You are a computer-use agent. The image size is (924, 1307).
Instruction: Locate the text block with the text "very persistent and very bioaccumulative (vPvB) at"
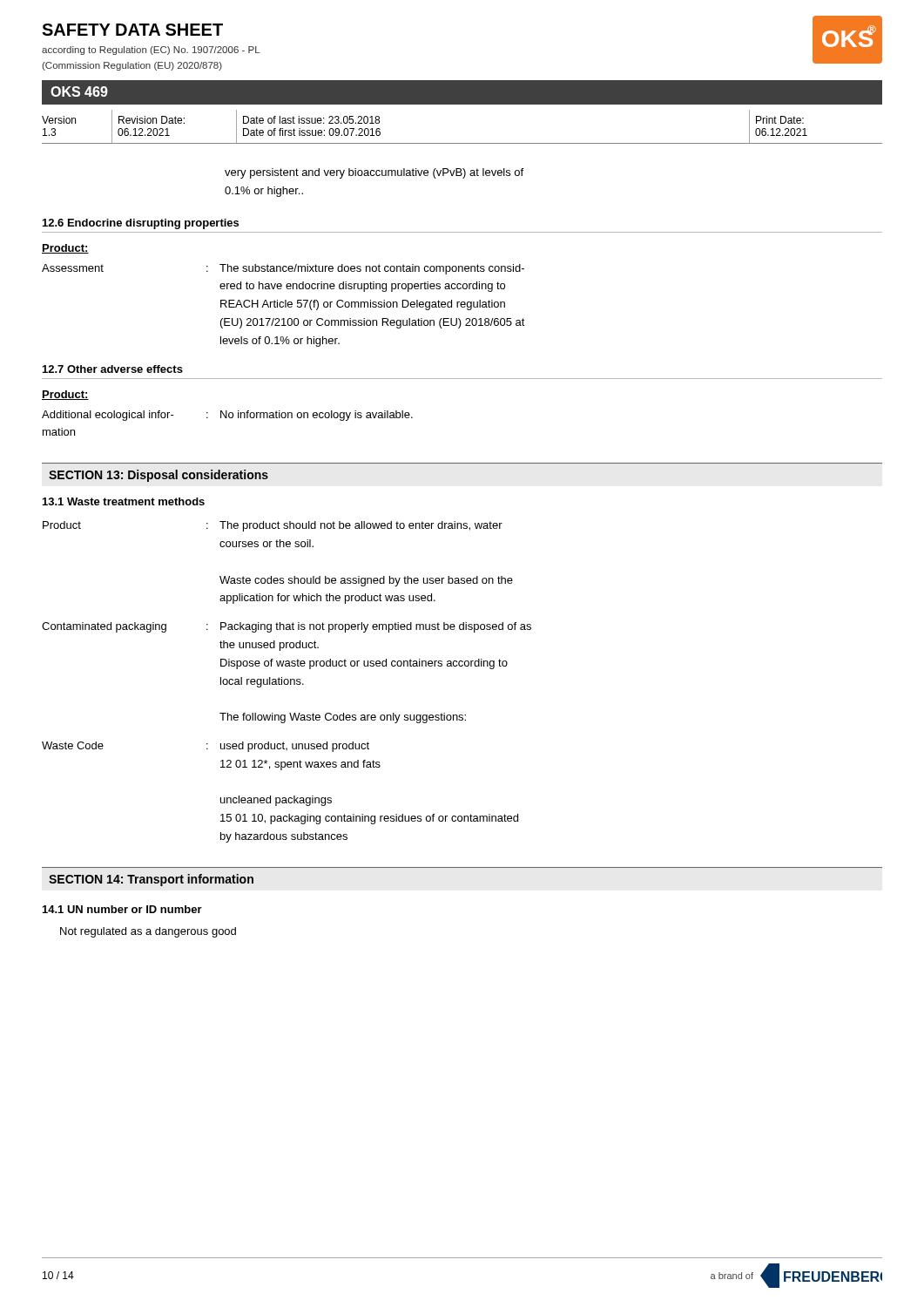click(x=374, y=181)
